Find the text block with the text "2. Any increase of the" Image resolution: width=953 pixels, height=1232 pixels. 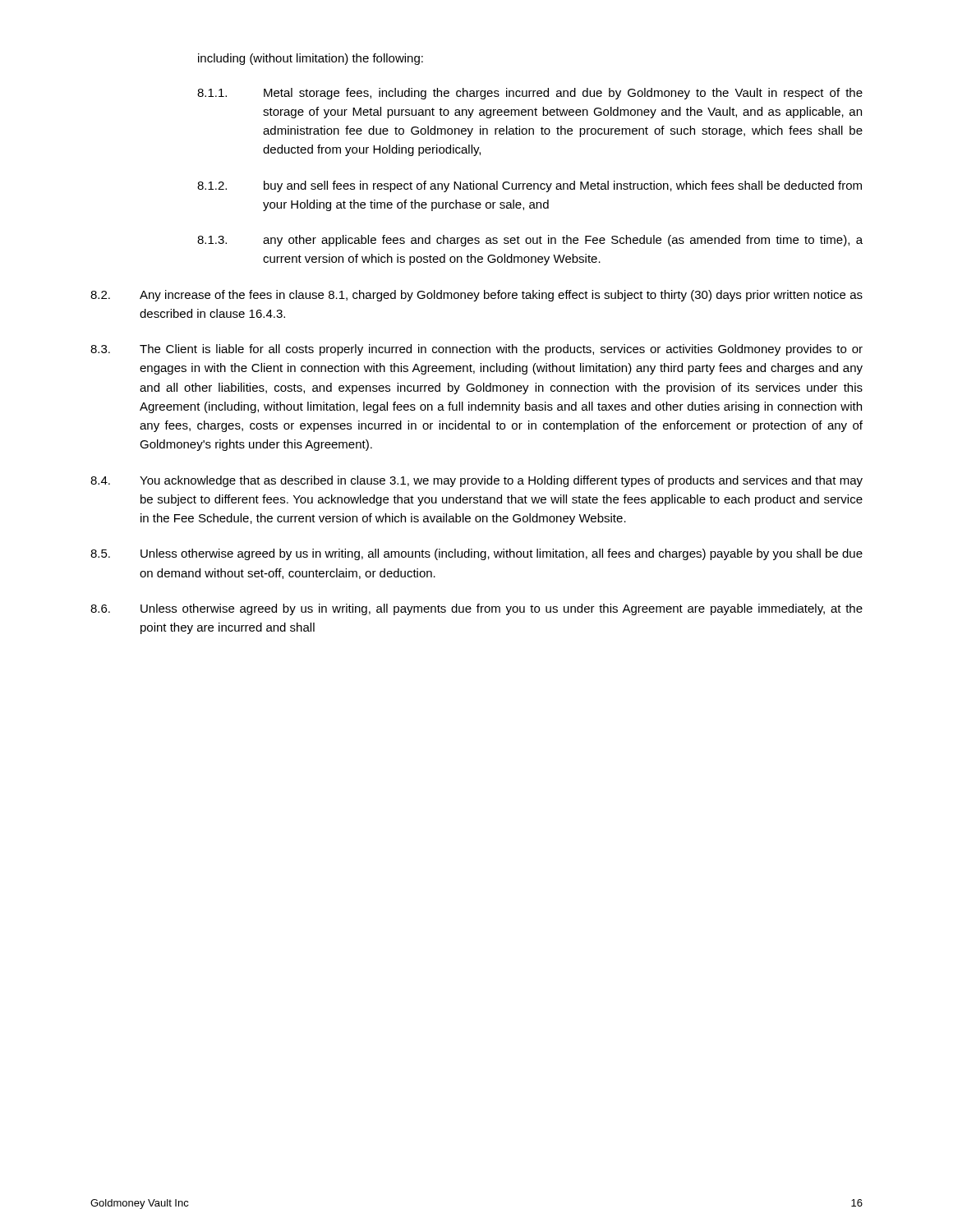pyautogui.click(x=476, y=304)
